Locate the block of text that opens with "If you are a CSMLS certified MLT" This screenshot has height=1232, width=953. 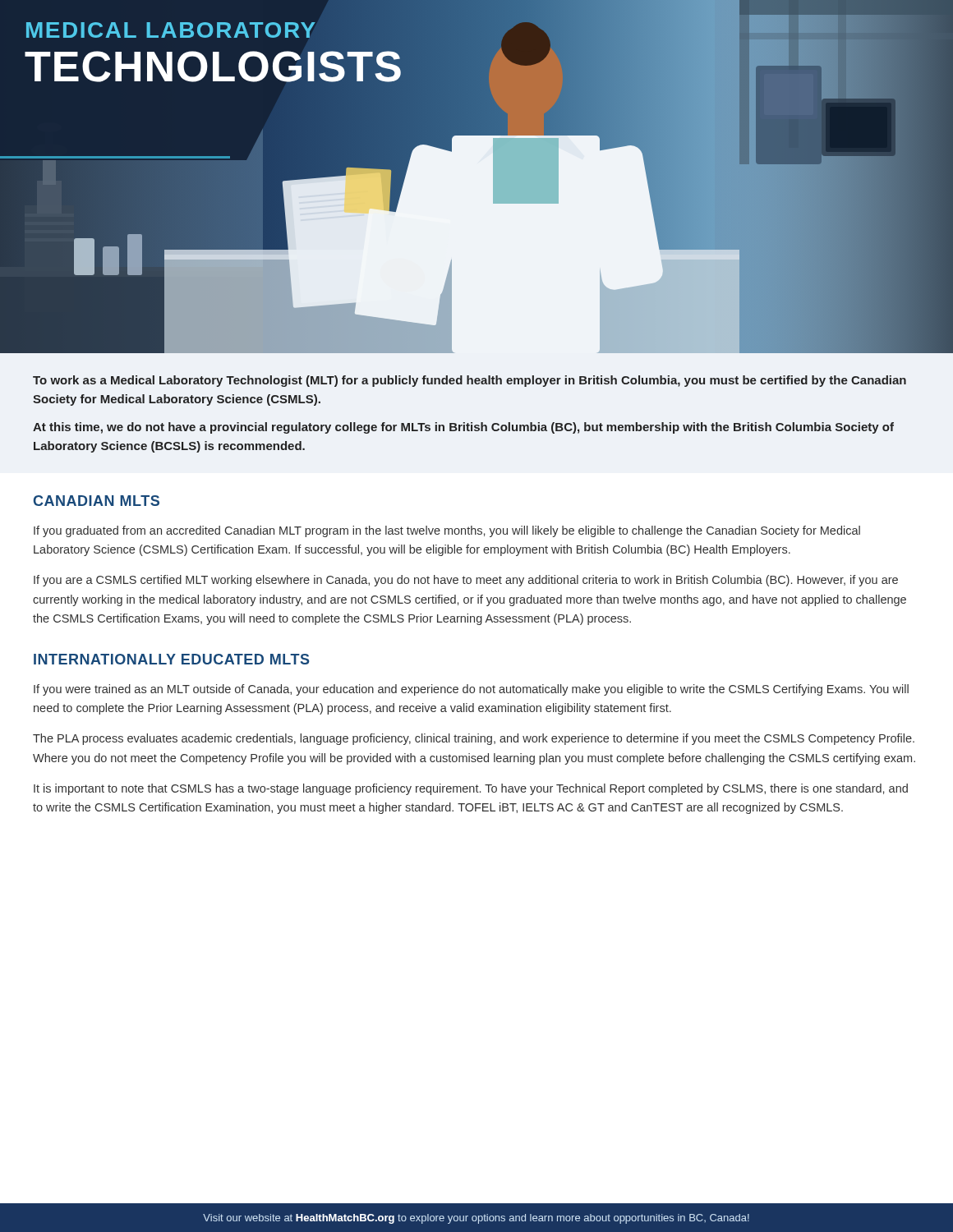point(470,599)
